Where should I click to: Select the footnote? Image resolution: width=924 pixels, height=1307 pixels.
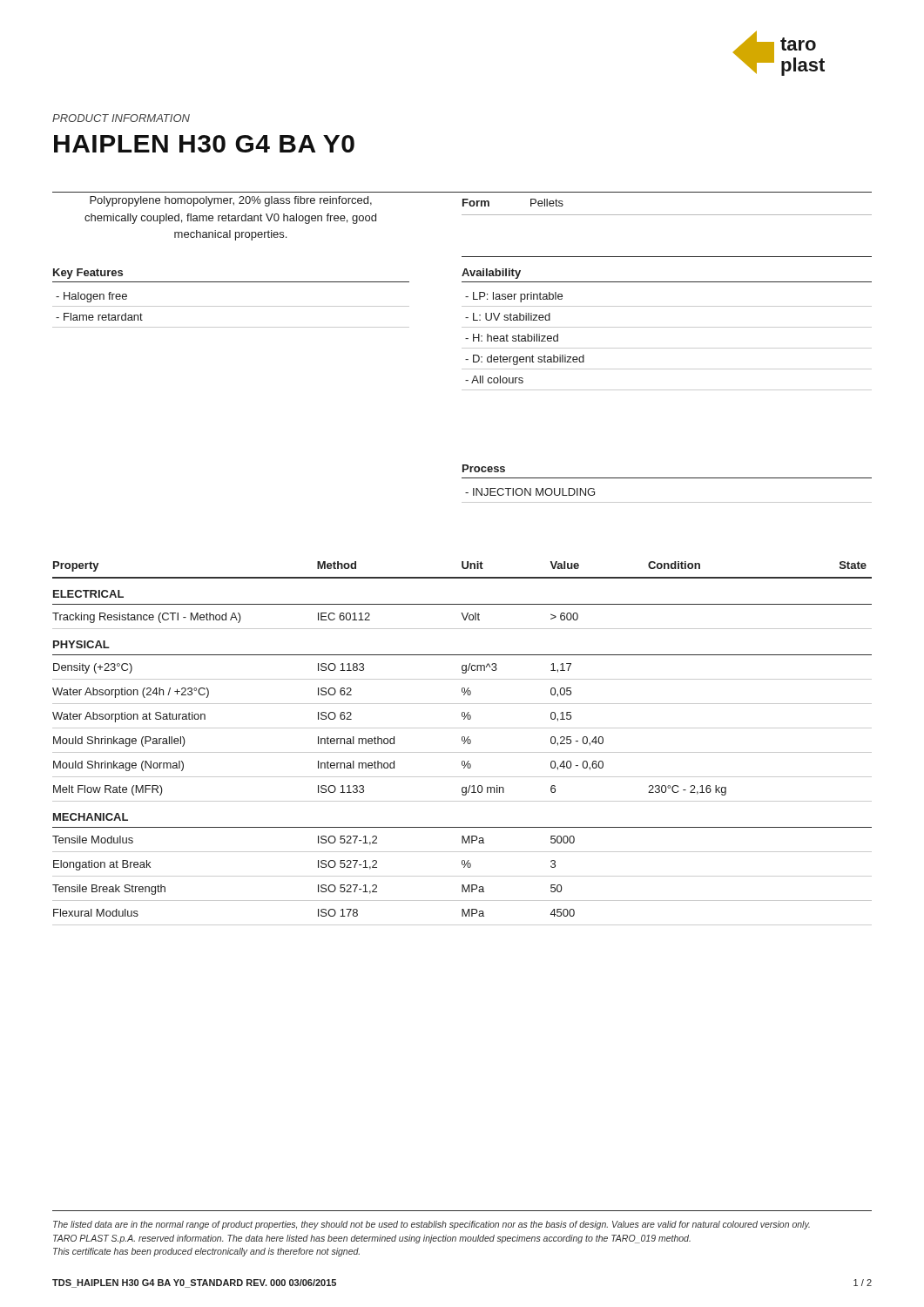point(462,1238)
